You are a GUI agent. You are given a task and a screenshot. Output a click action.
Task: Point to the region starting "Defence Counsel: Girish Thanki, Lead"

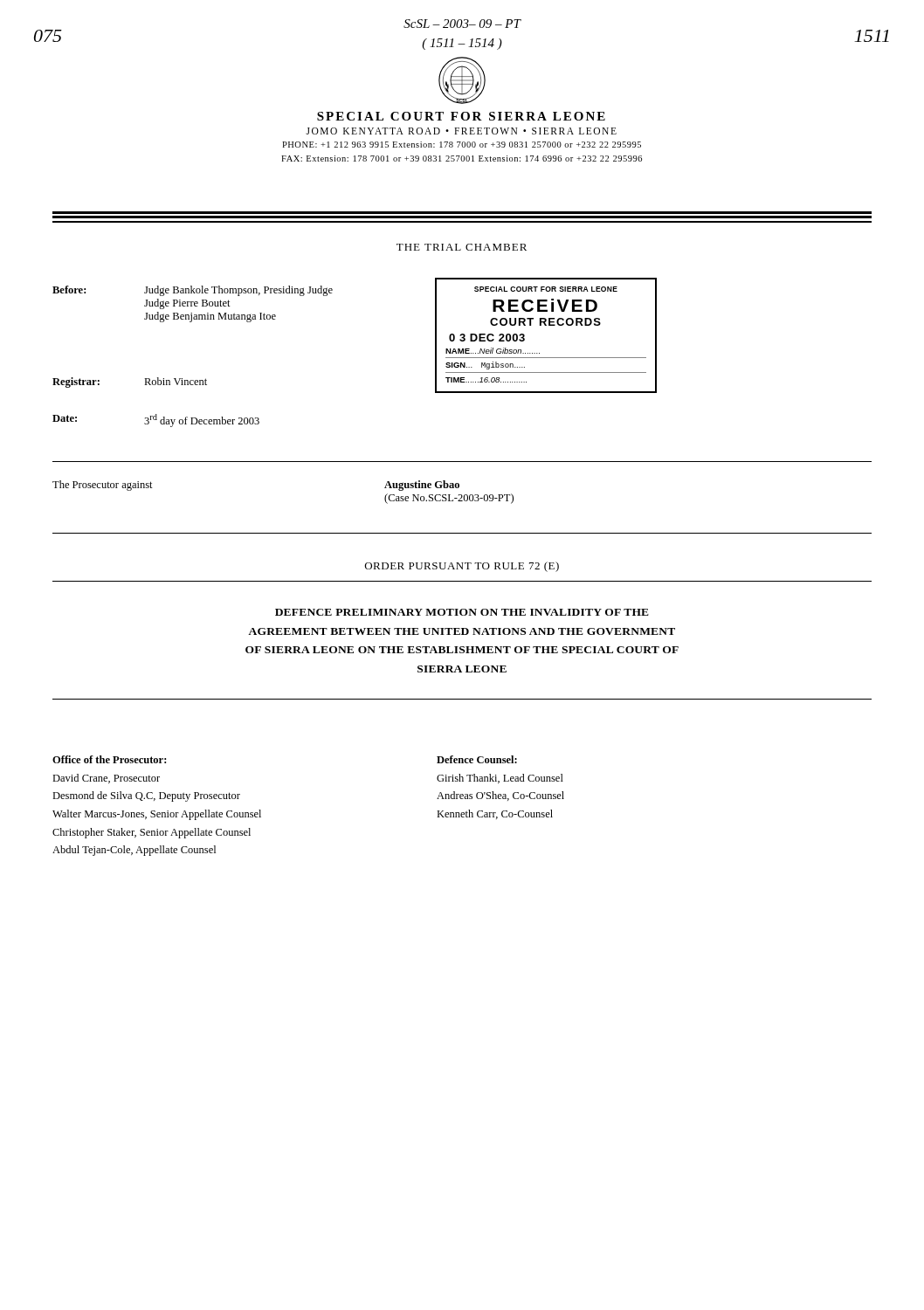click(501, 787)
